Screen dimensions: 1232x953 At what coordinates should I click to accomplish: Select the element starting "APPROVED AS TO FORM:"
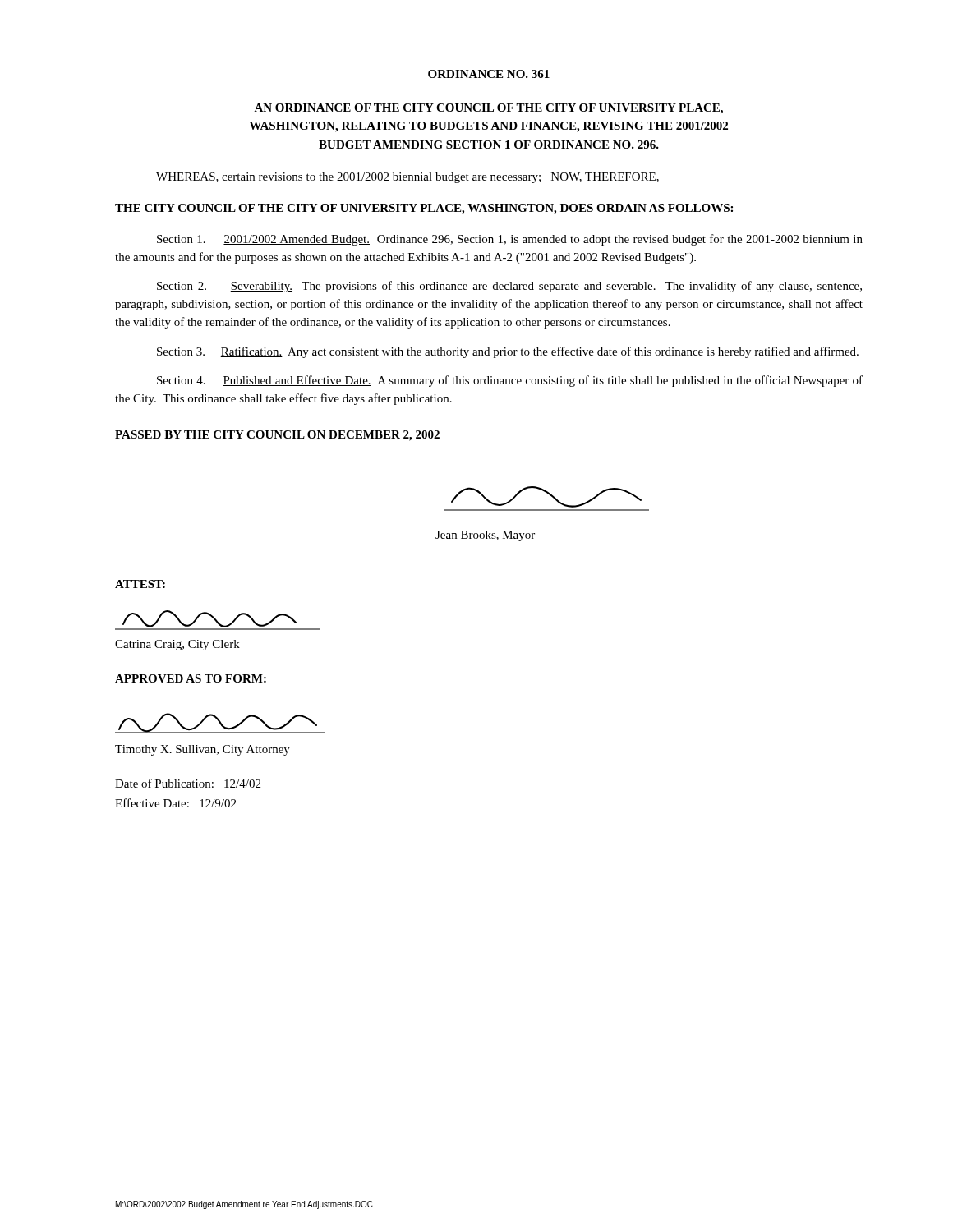[x=191, y=678]
